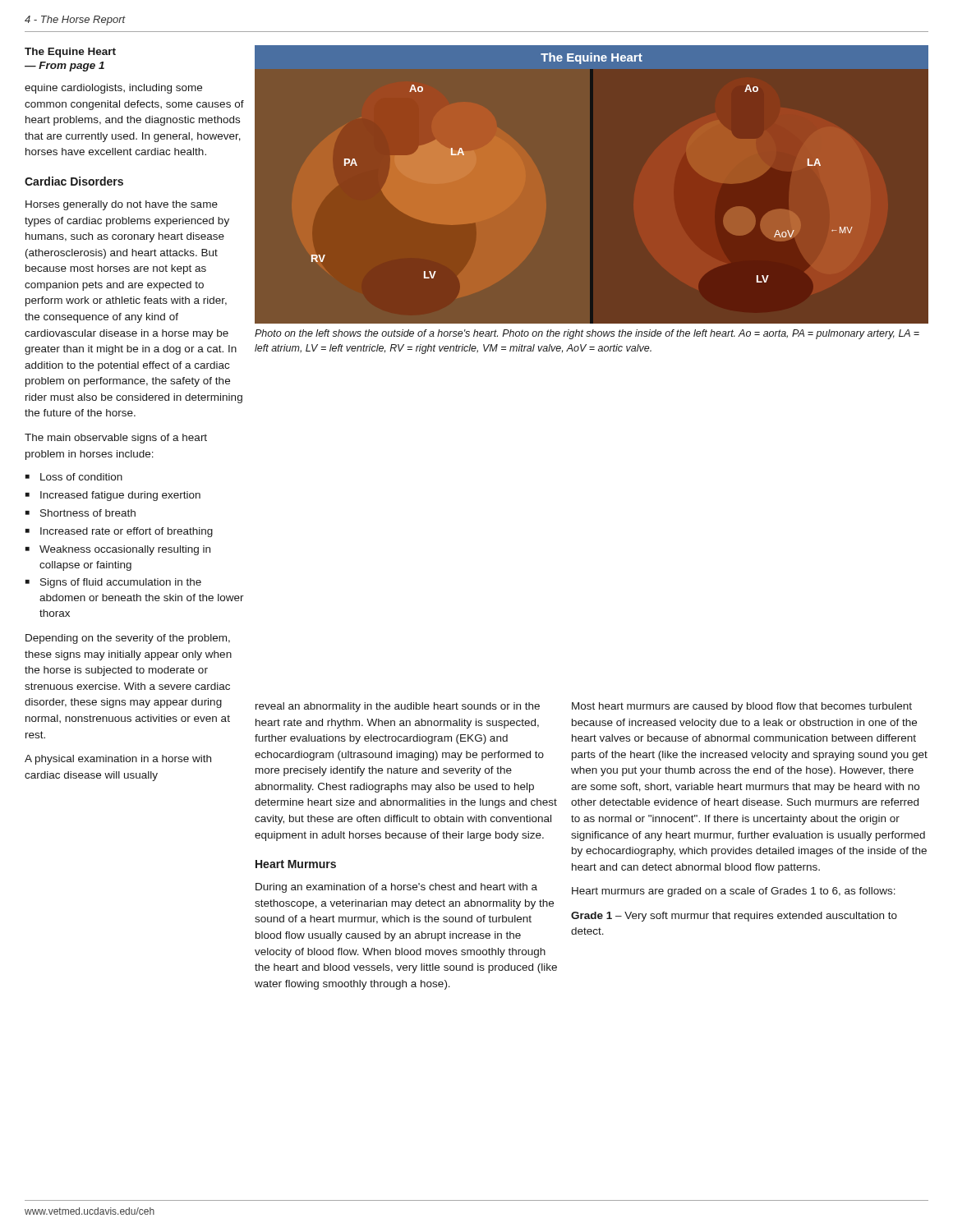Locate the text starting "Cardiac Disorders"

tap(74, 181)
